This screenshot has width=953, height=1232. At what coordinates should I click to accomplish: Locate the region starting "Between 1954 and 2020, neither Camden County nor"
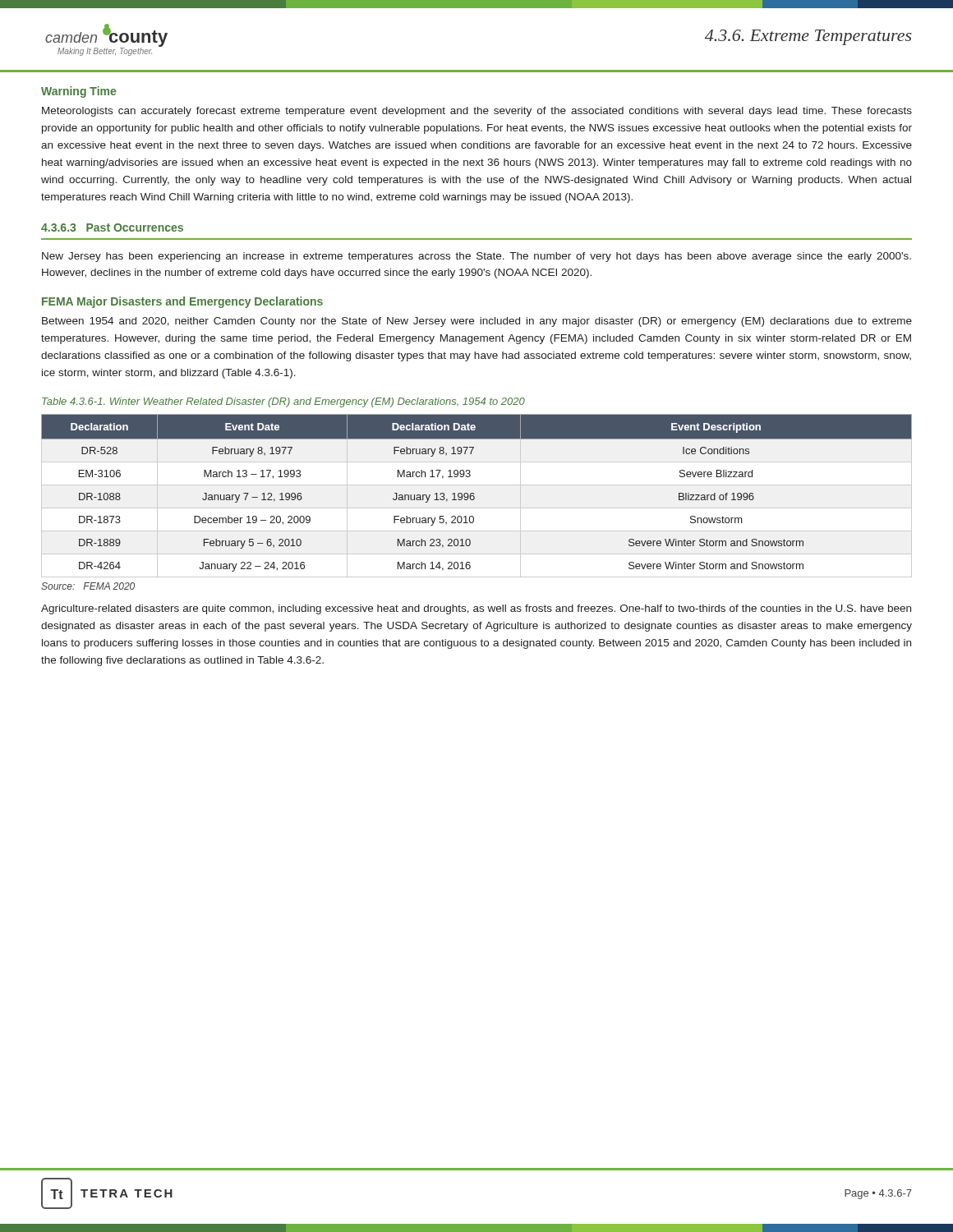tap(476, 347)
